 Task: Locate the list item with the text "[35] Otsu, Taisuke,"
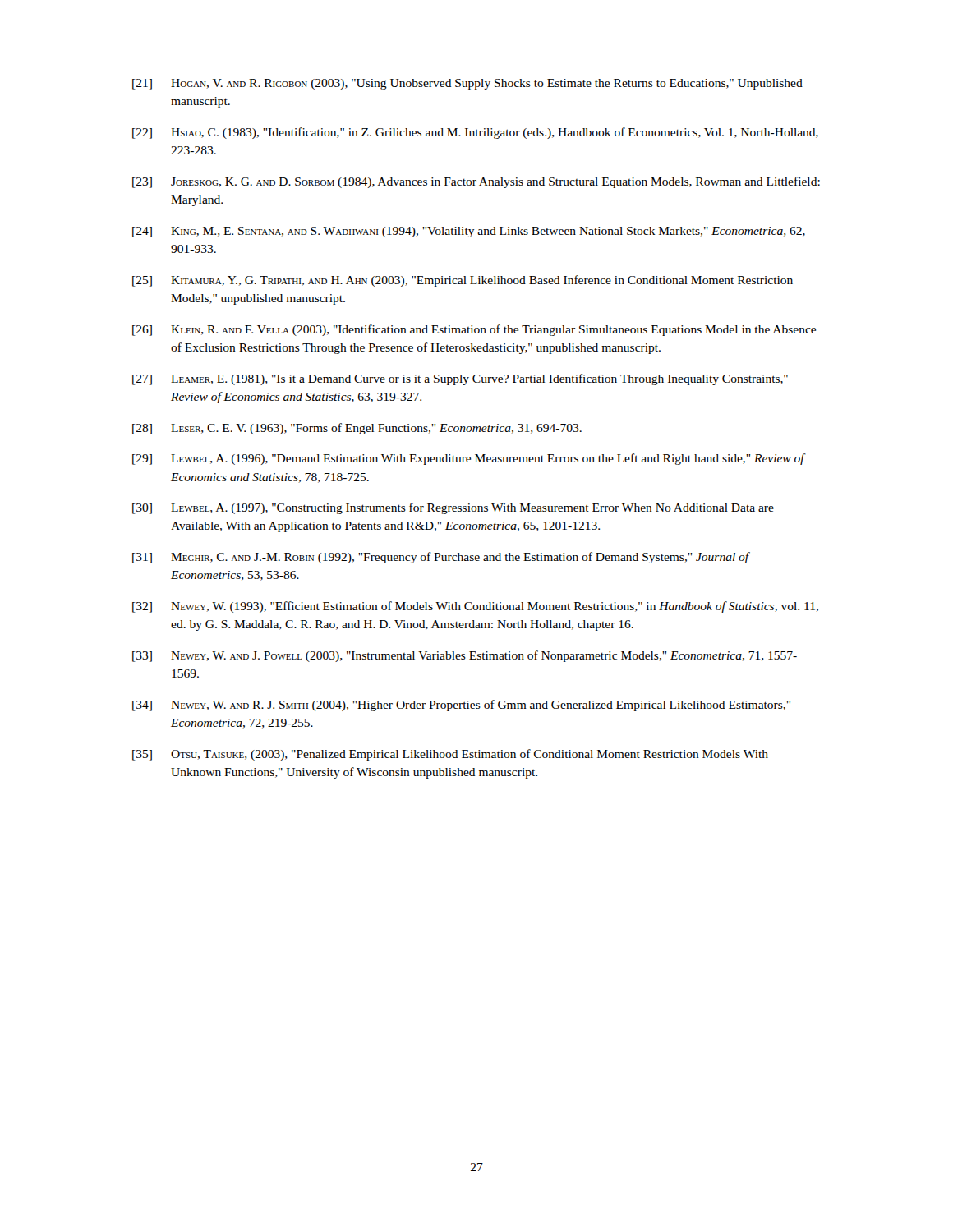coord(476,763)
